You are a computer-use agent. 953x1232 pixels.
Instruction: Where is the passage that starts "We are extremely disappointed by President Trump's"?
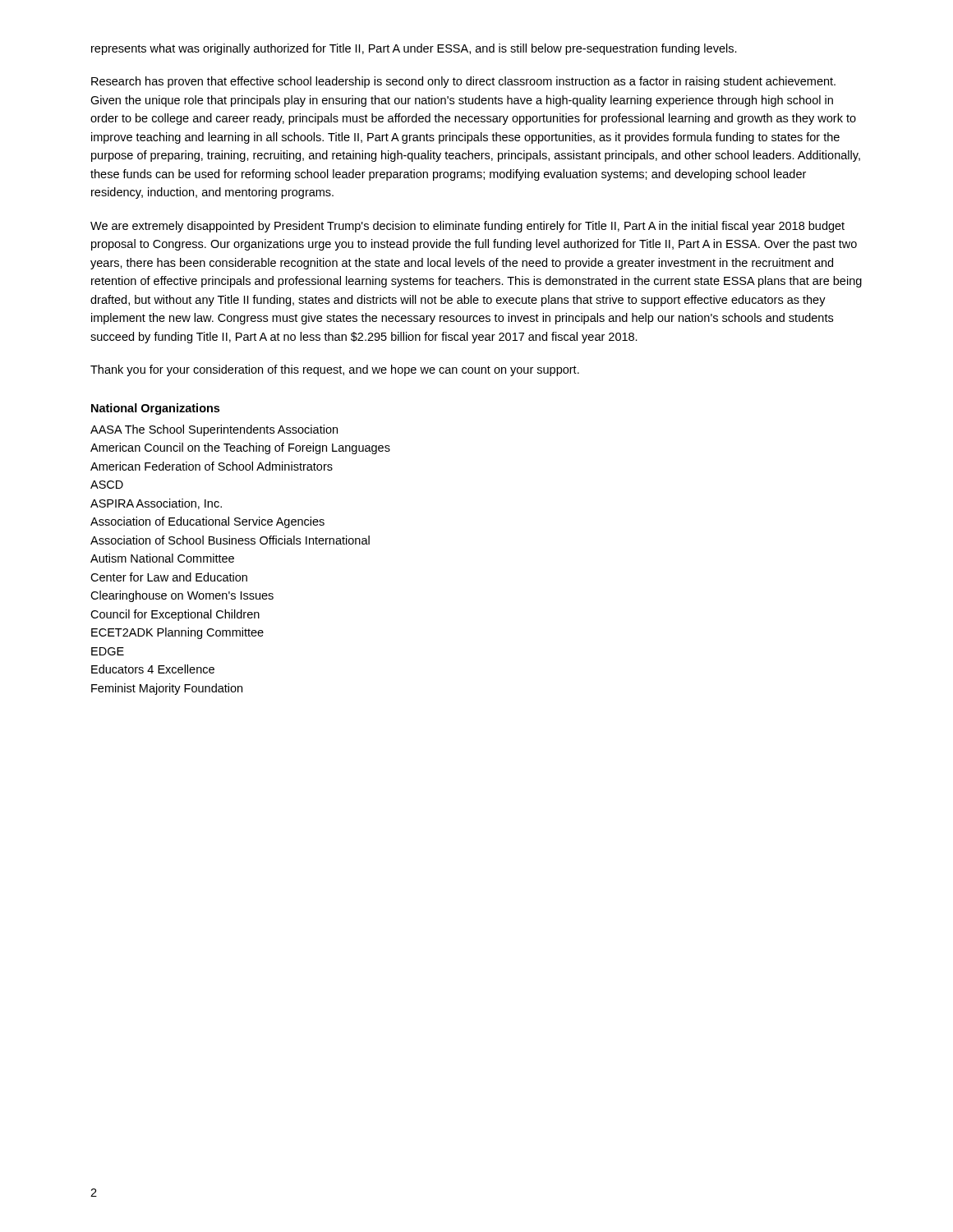tap(476, 281)
